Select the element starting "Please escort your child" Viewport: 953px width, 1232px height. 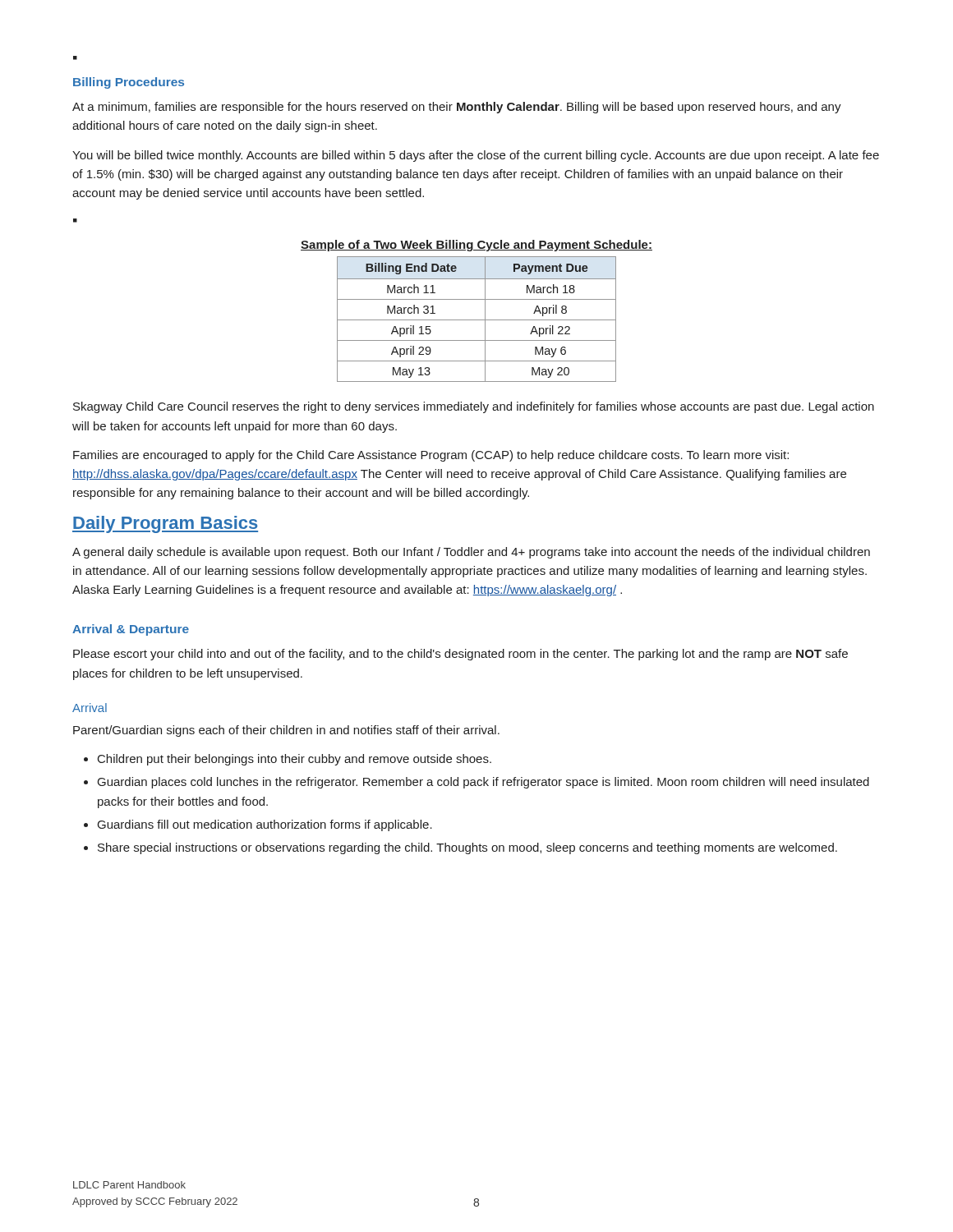(x=460, y=663)
